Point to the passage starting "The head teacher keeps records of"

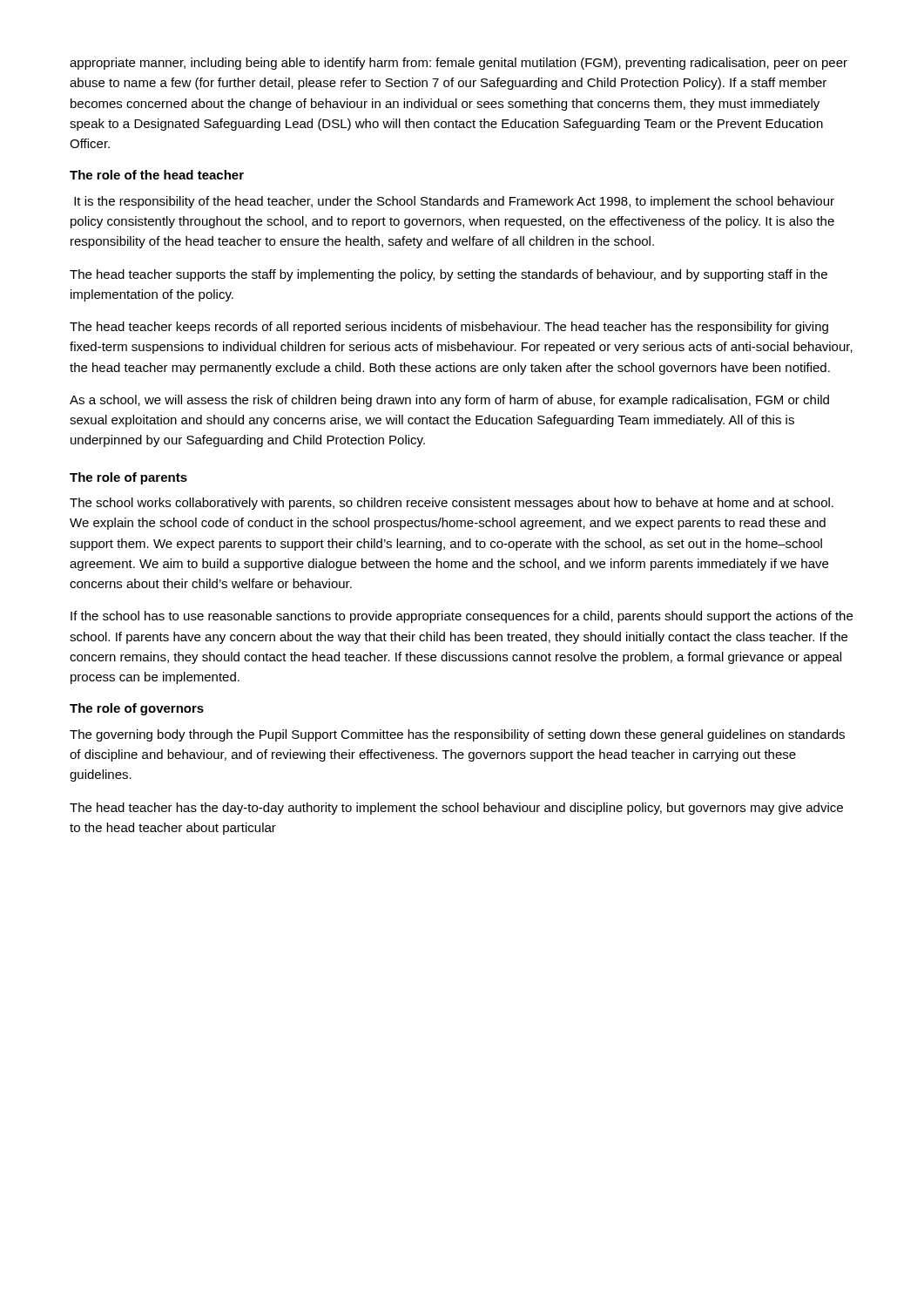click(x=461, y=347)
